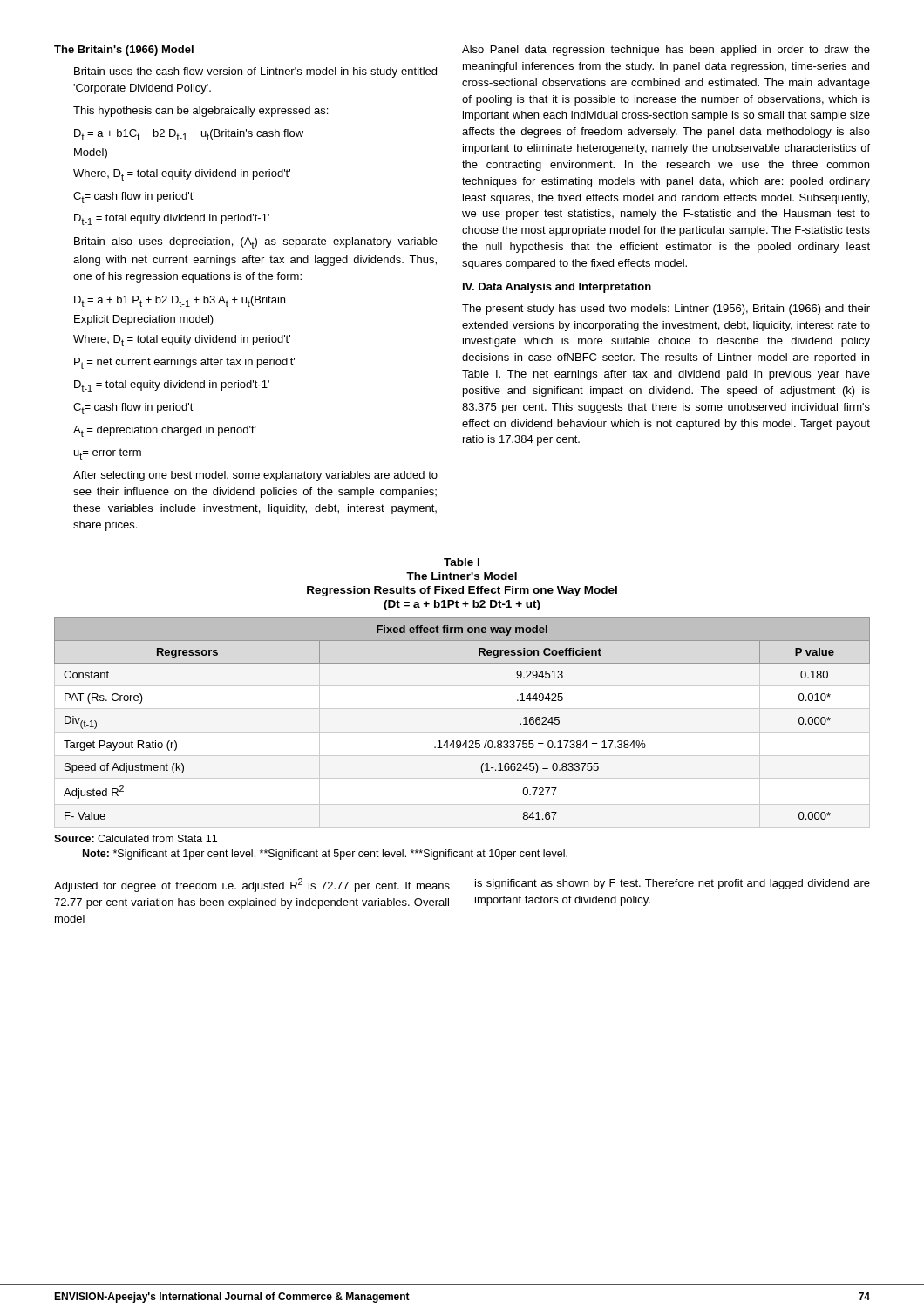Navigate to the text block starting "The Lintner's Model"
The height and width of the screenshot is (1308, 924).
(x=462, y=576)
